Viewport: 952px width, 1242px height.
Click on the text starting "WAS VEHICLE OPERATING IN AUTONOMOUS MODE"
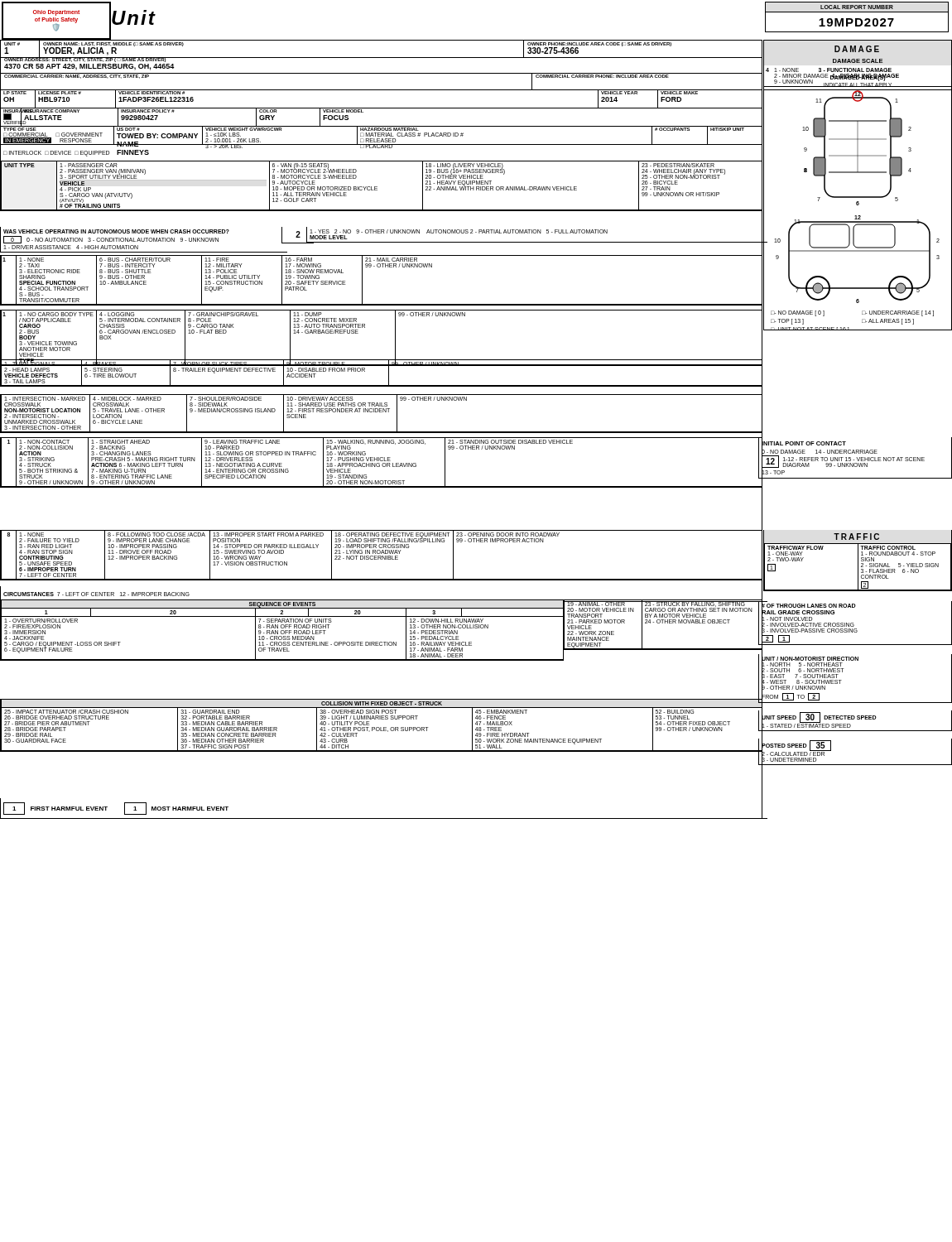[144, 239]
